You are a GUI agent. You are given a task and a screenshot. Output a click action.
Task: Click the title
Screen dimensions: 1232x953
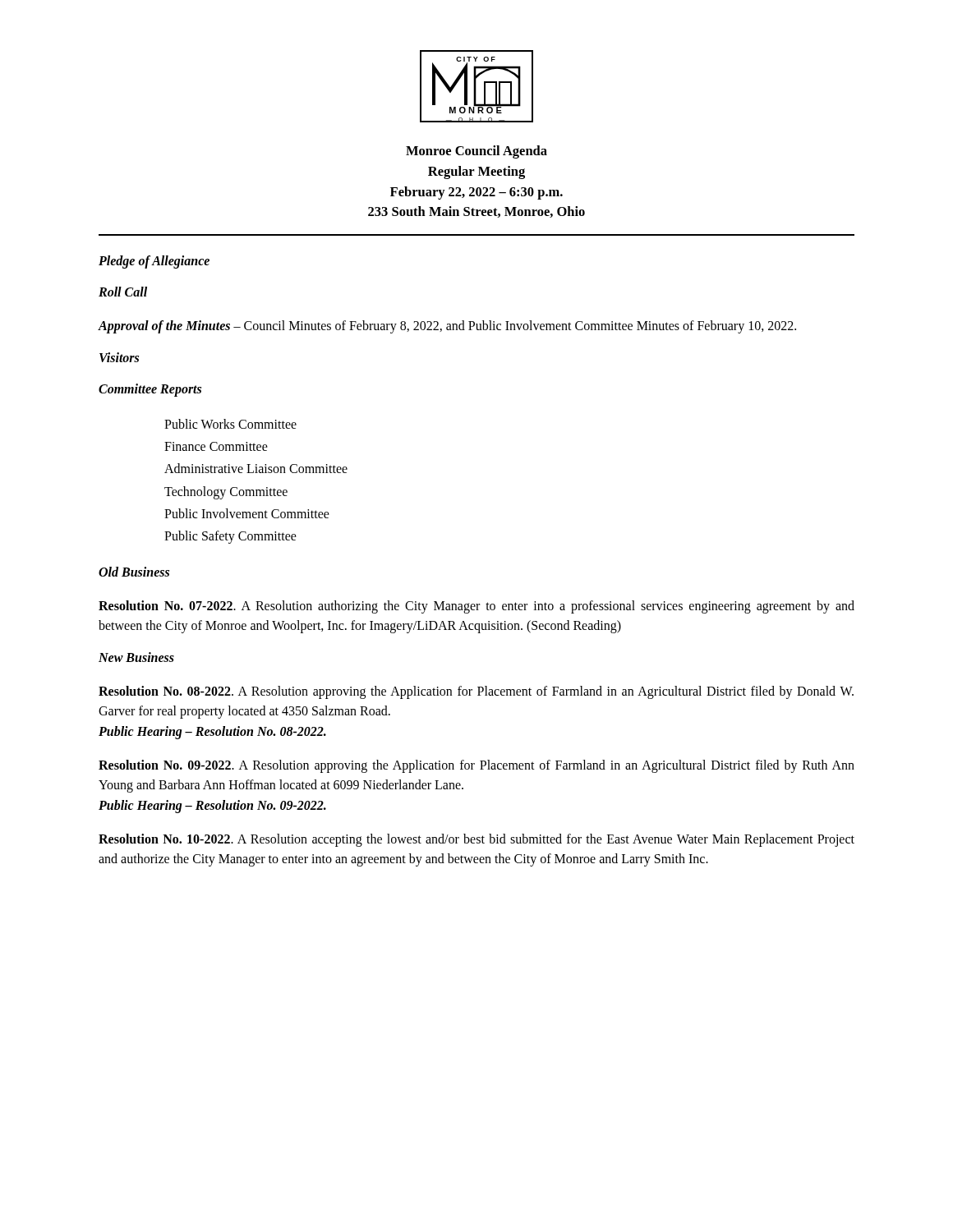tap(476, 182)
